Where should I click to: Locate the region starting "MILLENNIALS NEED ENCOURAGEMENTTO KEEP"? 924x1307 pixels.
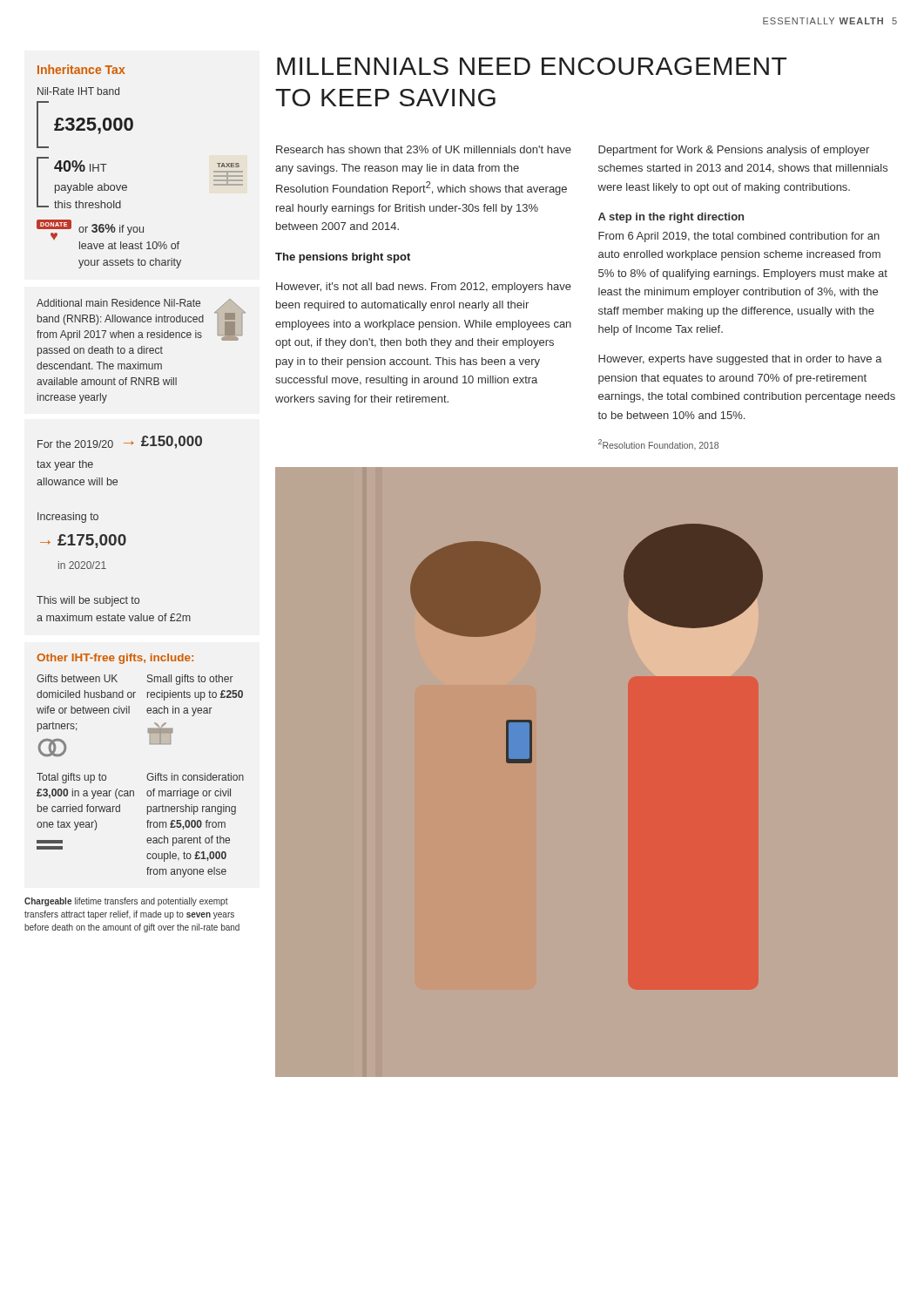click(x=531, y=81)
